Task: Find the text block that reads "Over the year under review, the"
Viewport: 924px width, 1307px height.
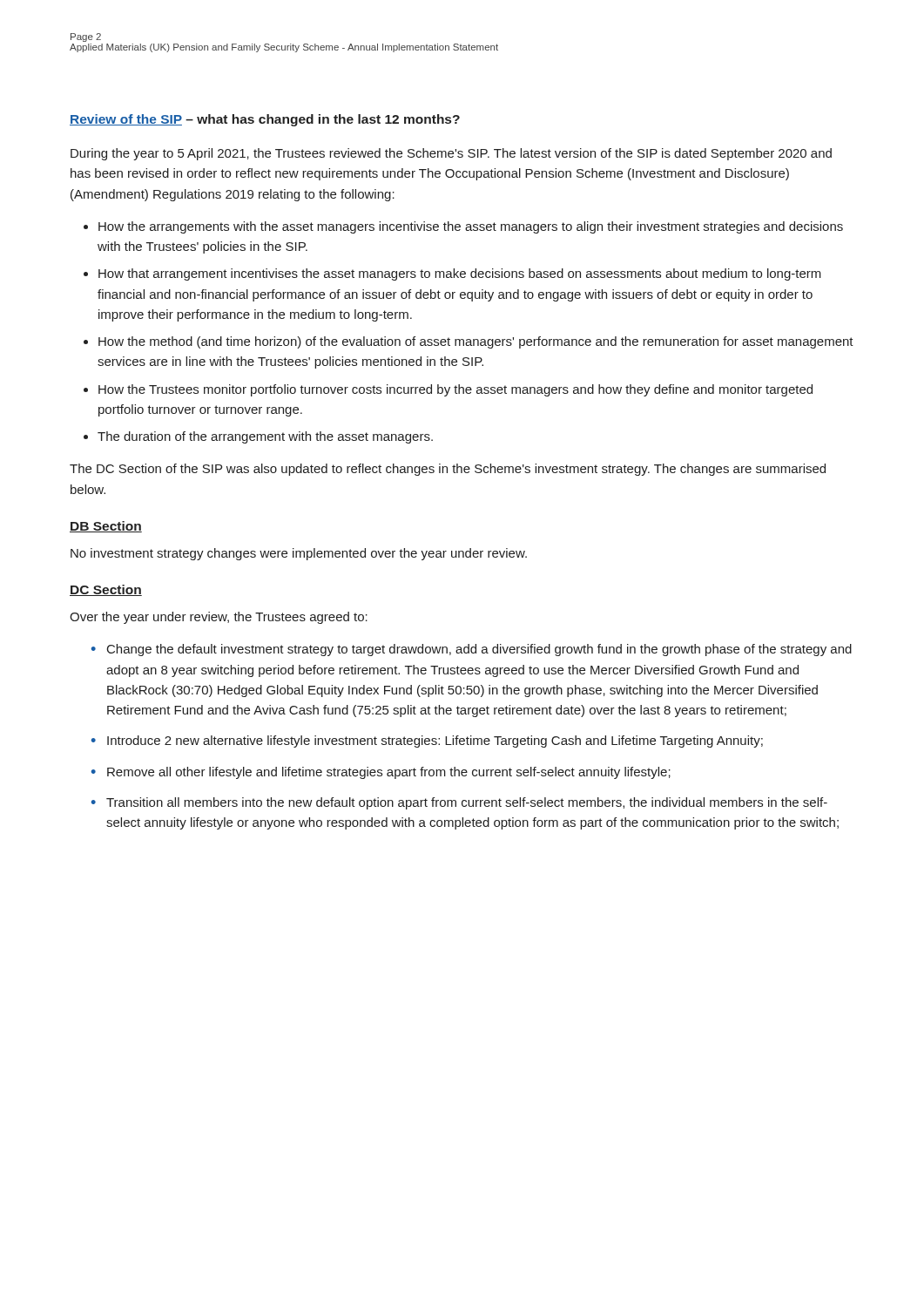Action: pos(219,616)
